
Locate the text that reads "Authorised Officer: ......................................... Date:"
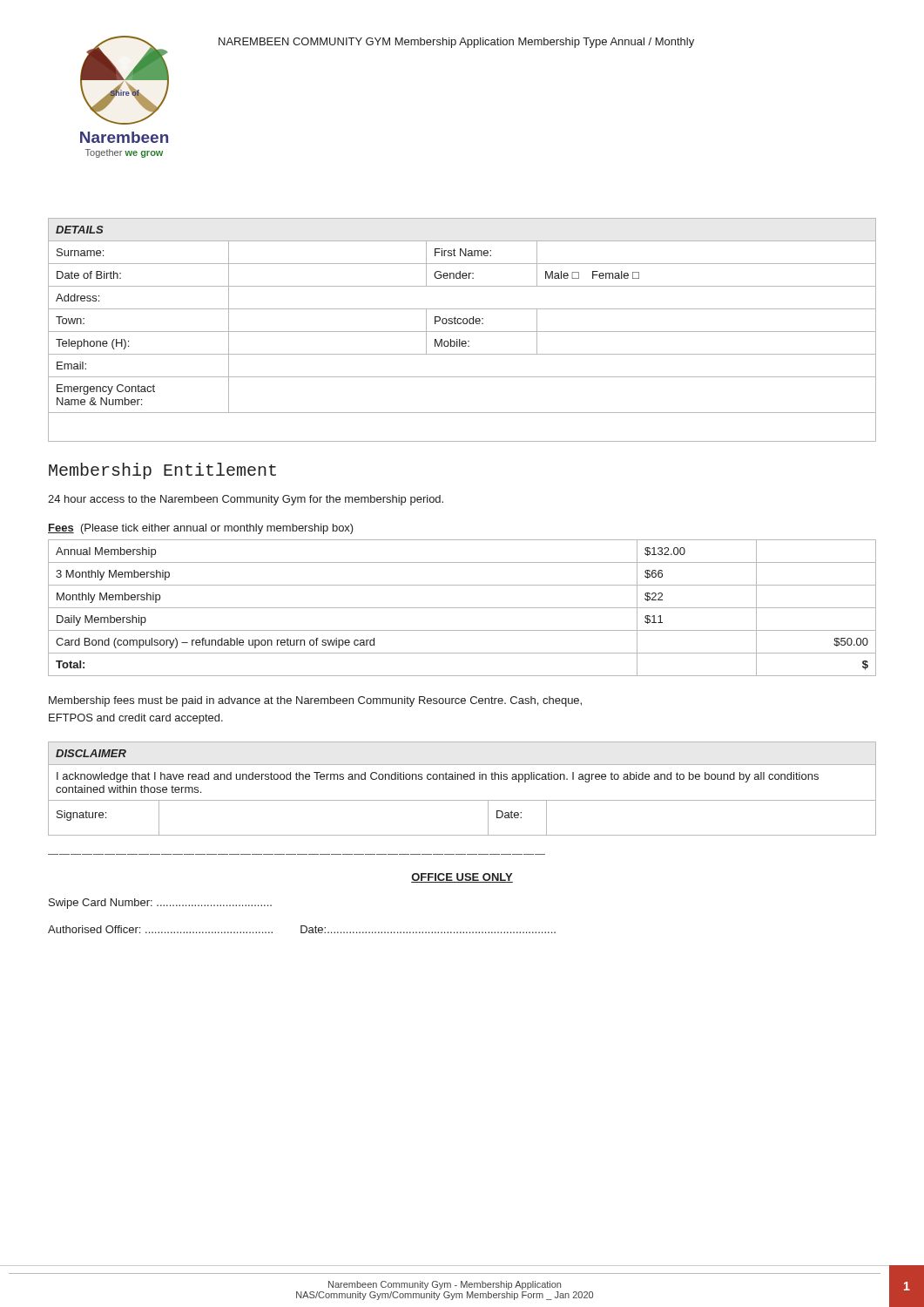(x=462, y=929)
